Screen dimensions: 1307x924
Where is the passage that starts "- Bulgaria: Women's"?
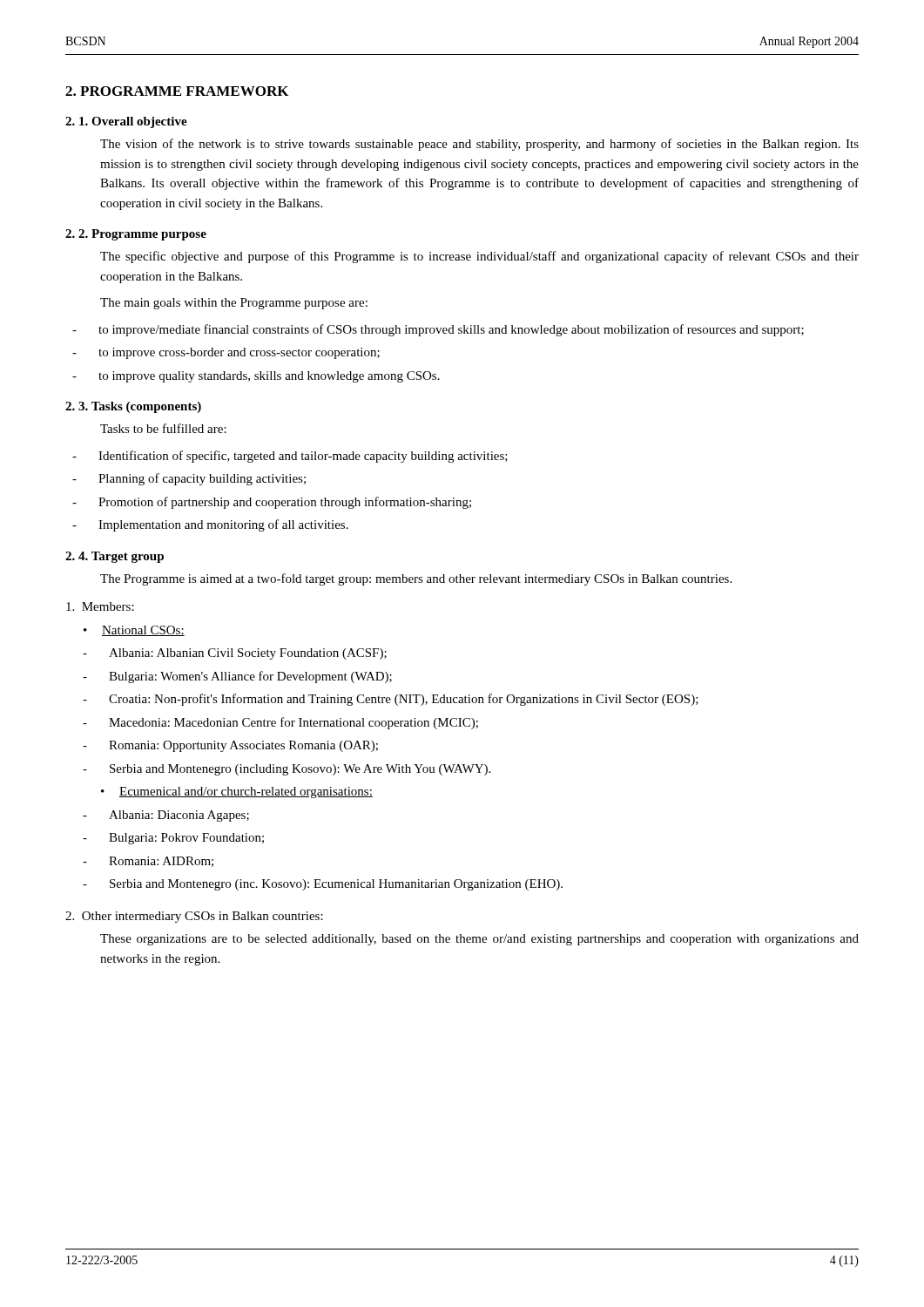(x=237, y=677)
